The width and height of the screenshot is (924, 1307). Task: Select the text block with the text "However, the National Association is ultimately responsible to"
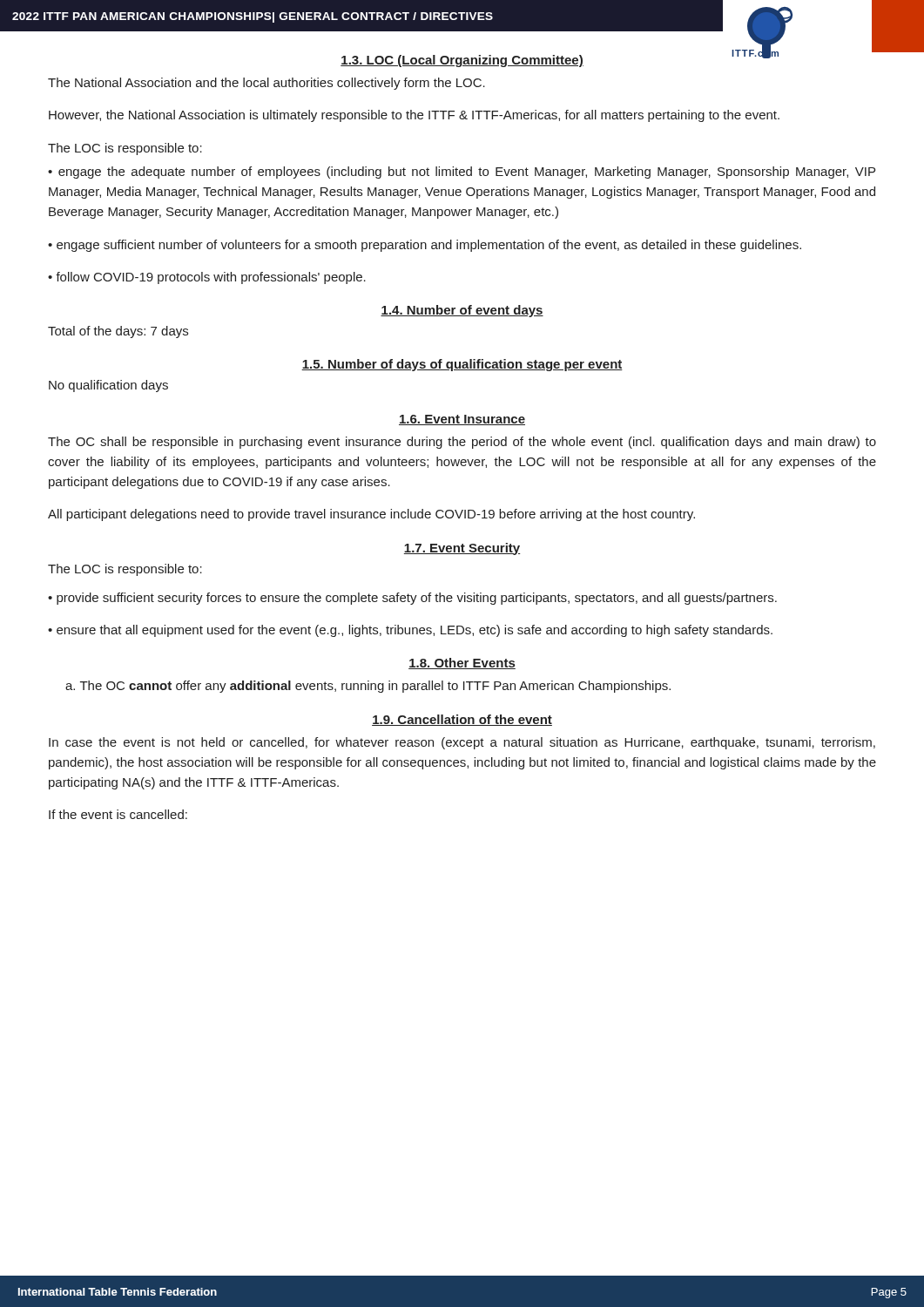(x=414, y=115)
